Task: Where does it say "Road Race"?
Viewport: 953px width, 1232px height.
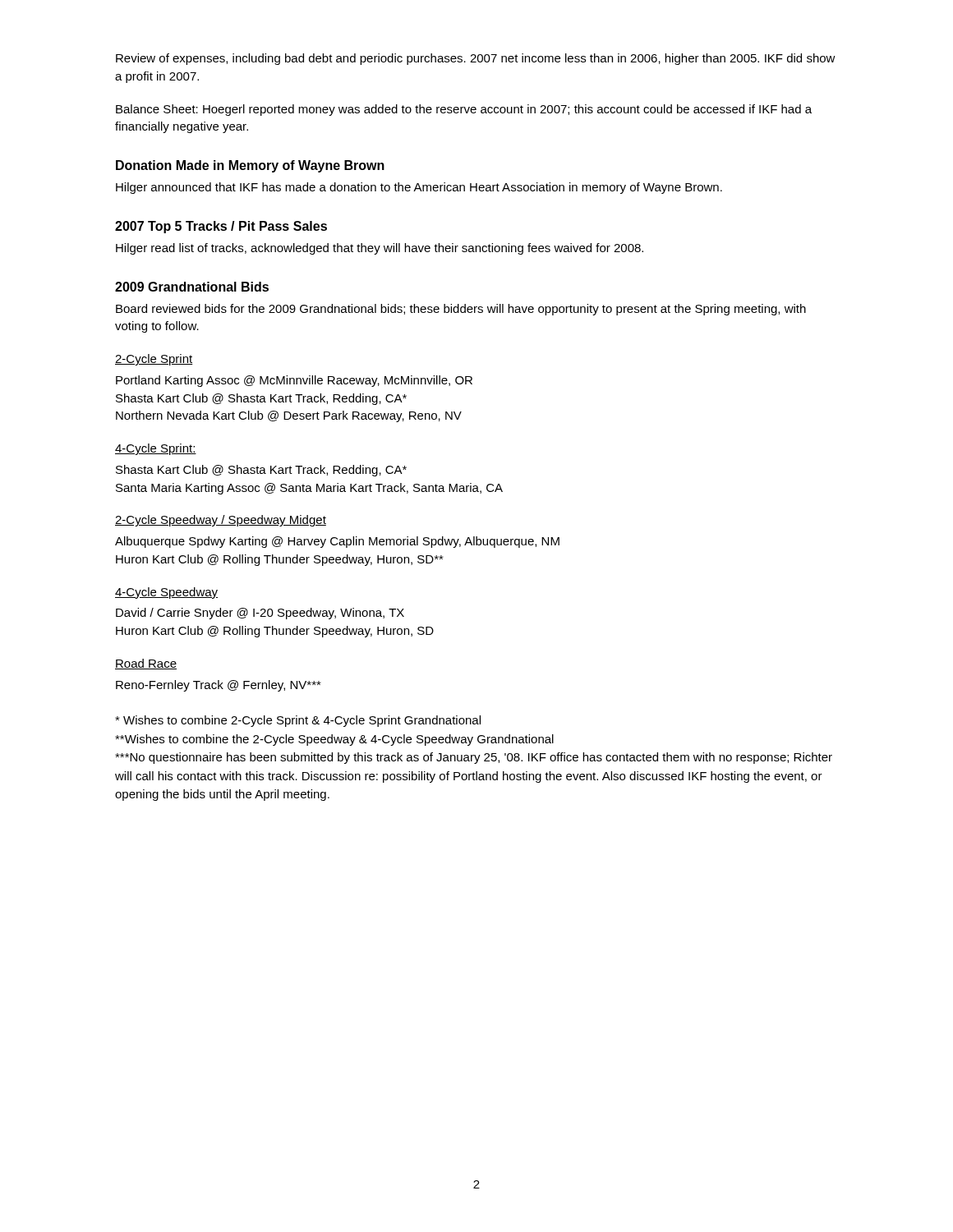Action: click(146, 663)
